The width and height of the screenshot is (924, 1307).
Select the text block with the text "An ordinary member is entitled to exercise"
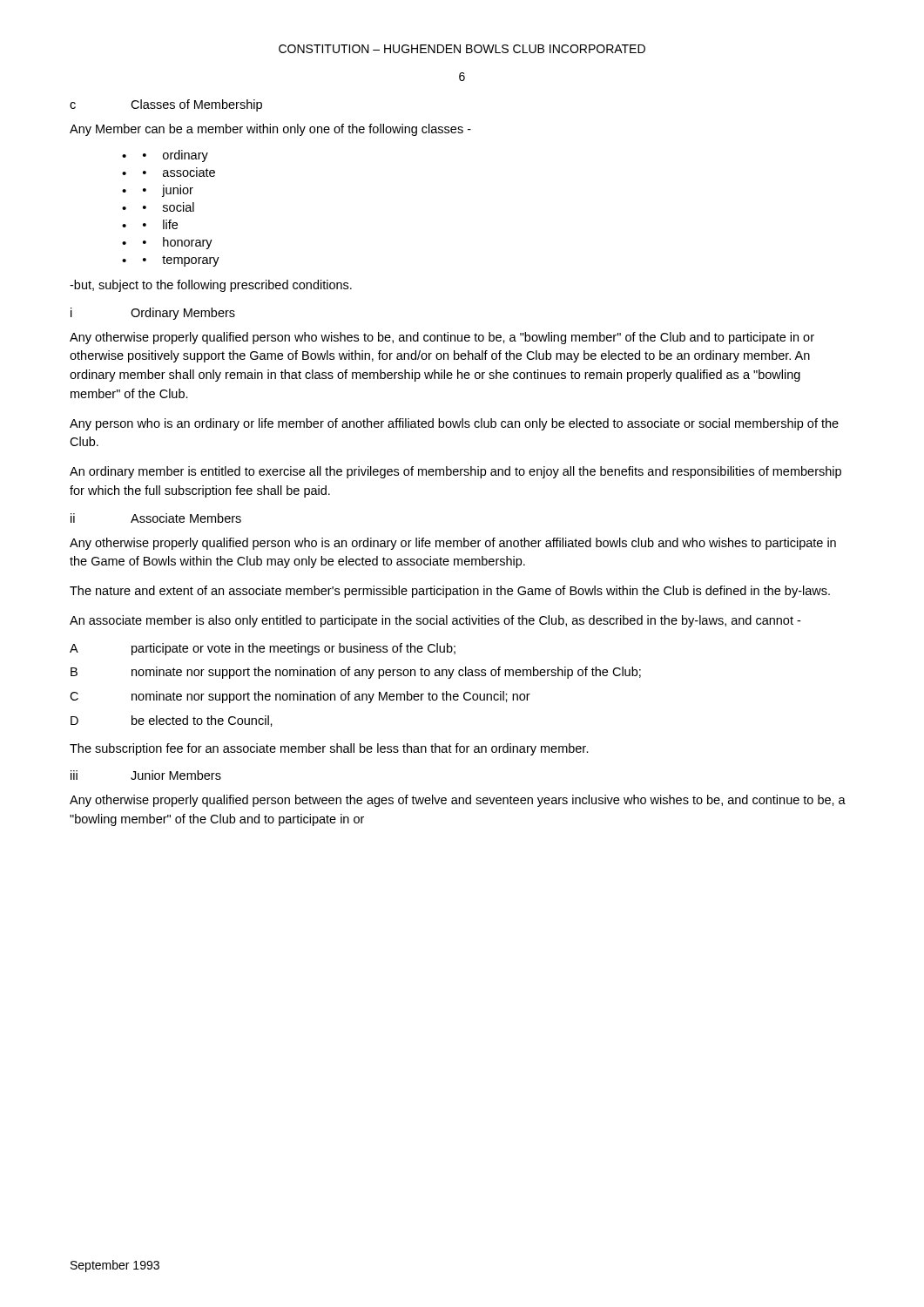point(456,481)
